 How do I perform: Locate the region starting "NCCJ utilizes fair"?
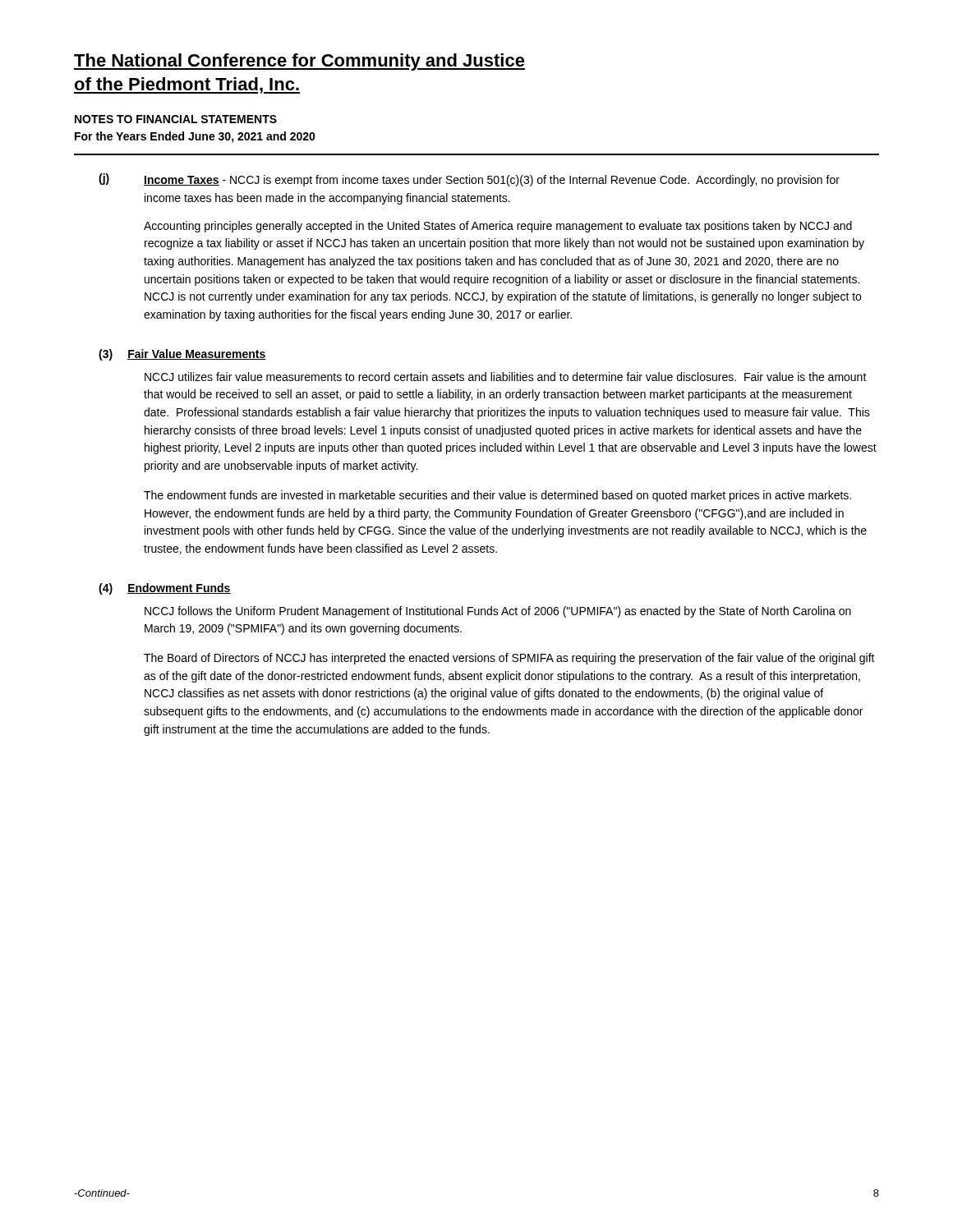(x=510, y=421)
